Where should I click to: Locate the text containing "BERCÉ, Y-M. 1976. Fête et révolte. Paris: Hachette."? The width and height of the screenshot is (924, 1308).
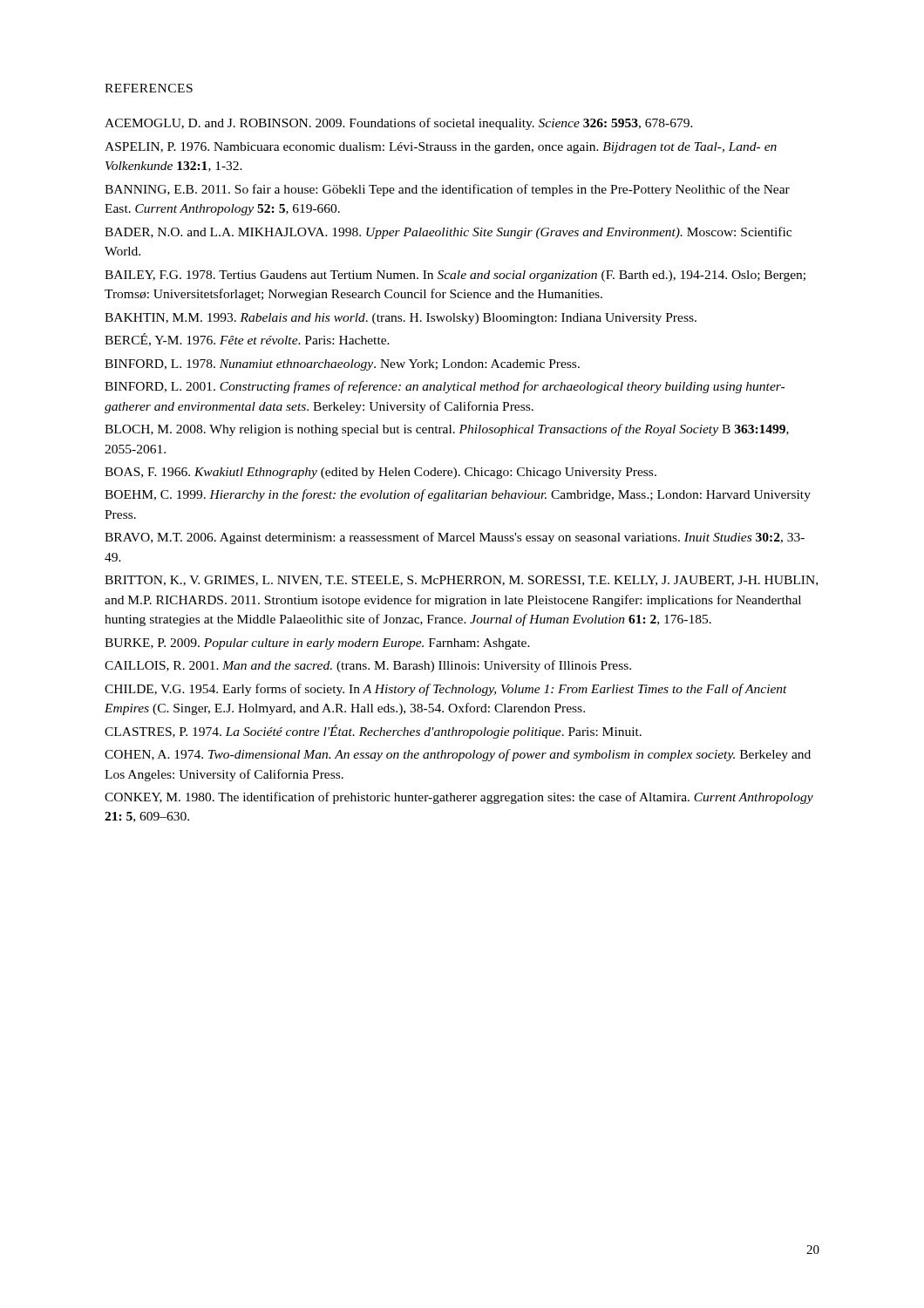[x=247, y=340]
